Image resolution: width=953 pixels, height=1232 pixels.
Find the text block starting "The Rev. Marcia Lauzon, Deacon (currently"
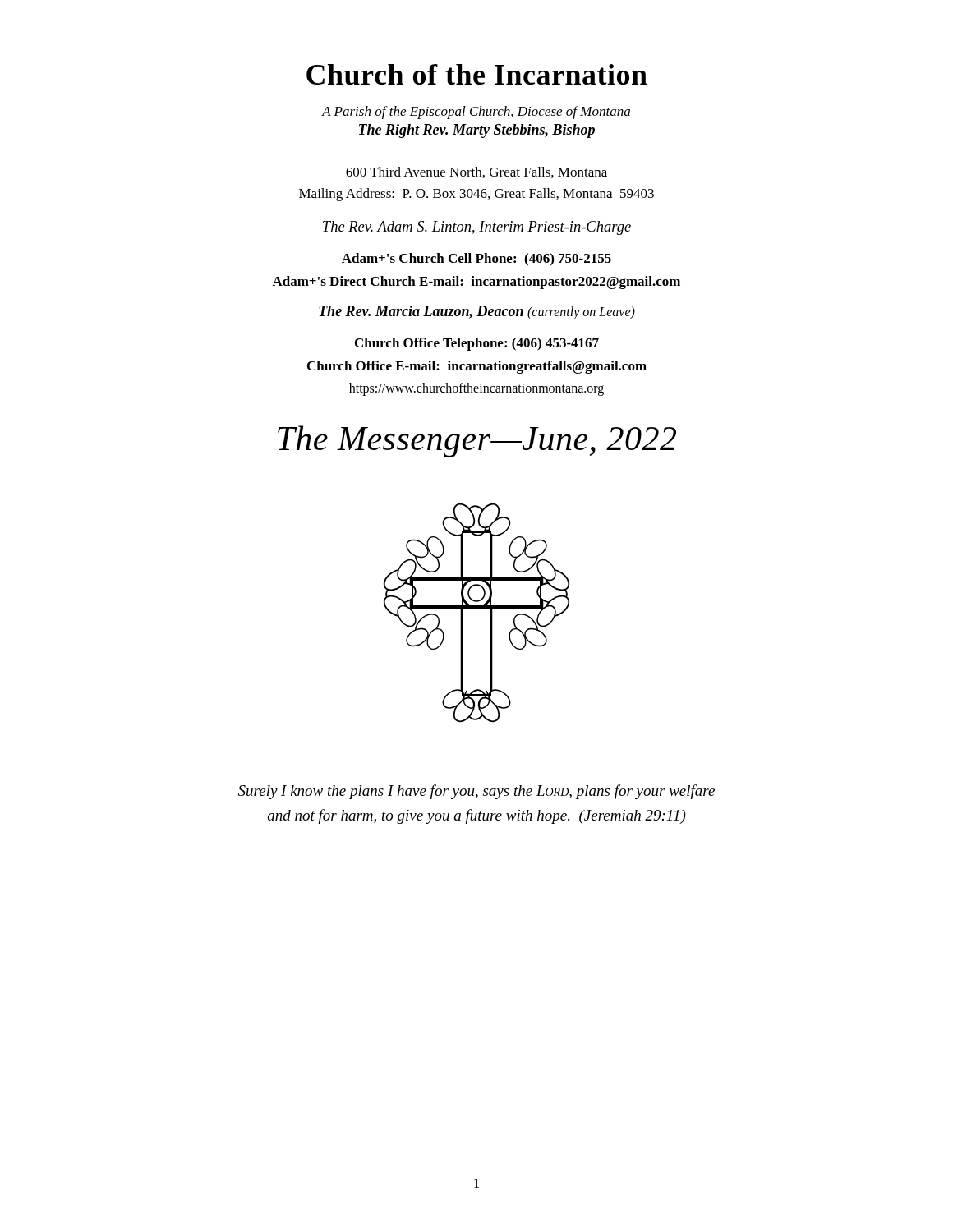pyautogui.click(x=476, y=311)
